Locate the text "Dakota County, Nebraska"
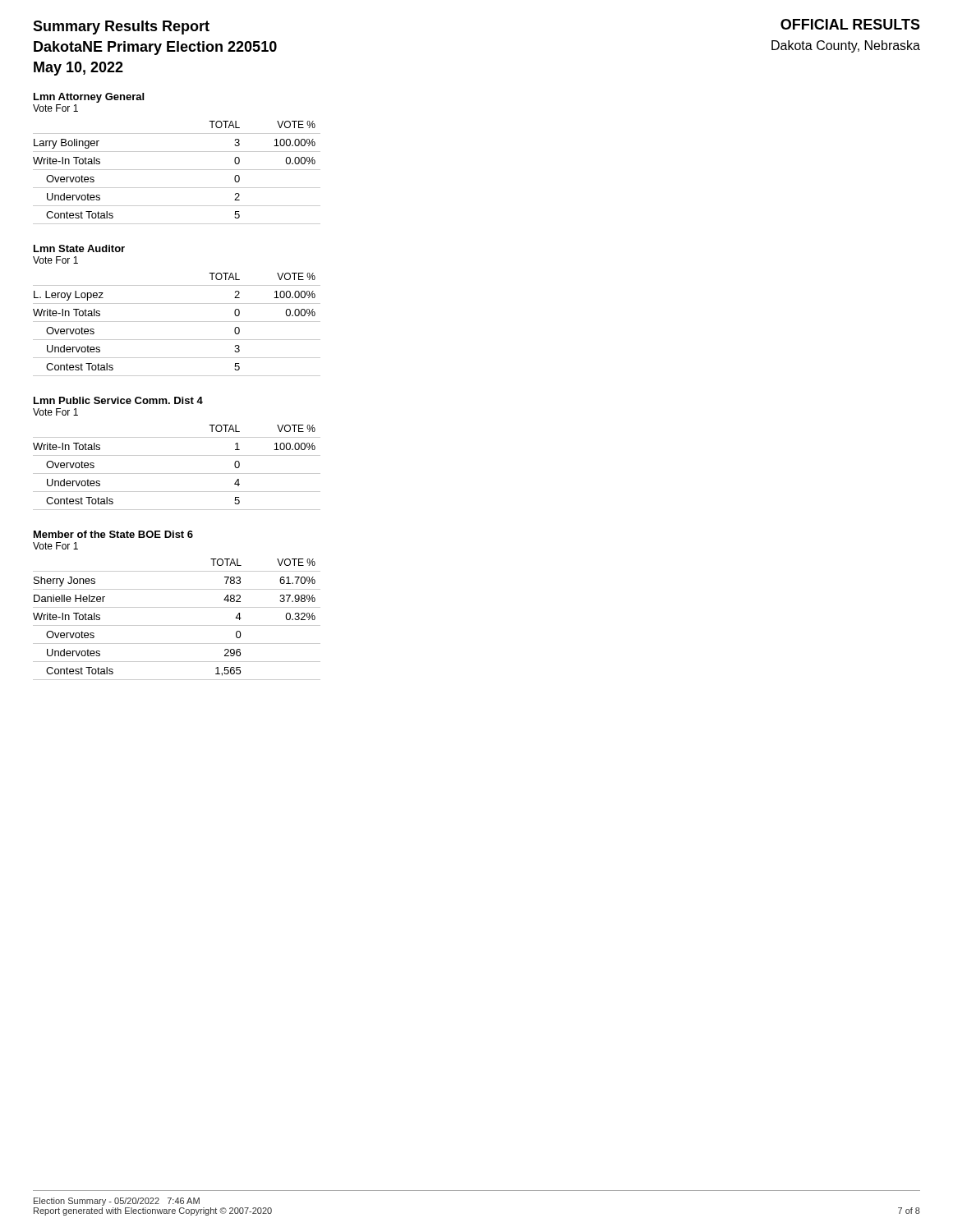 [x=845, y=46]
